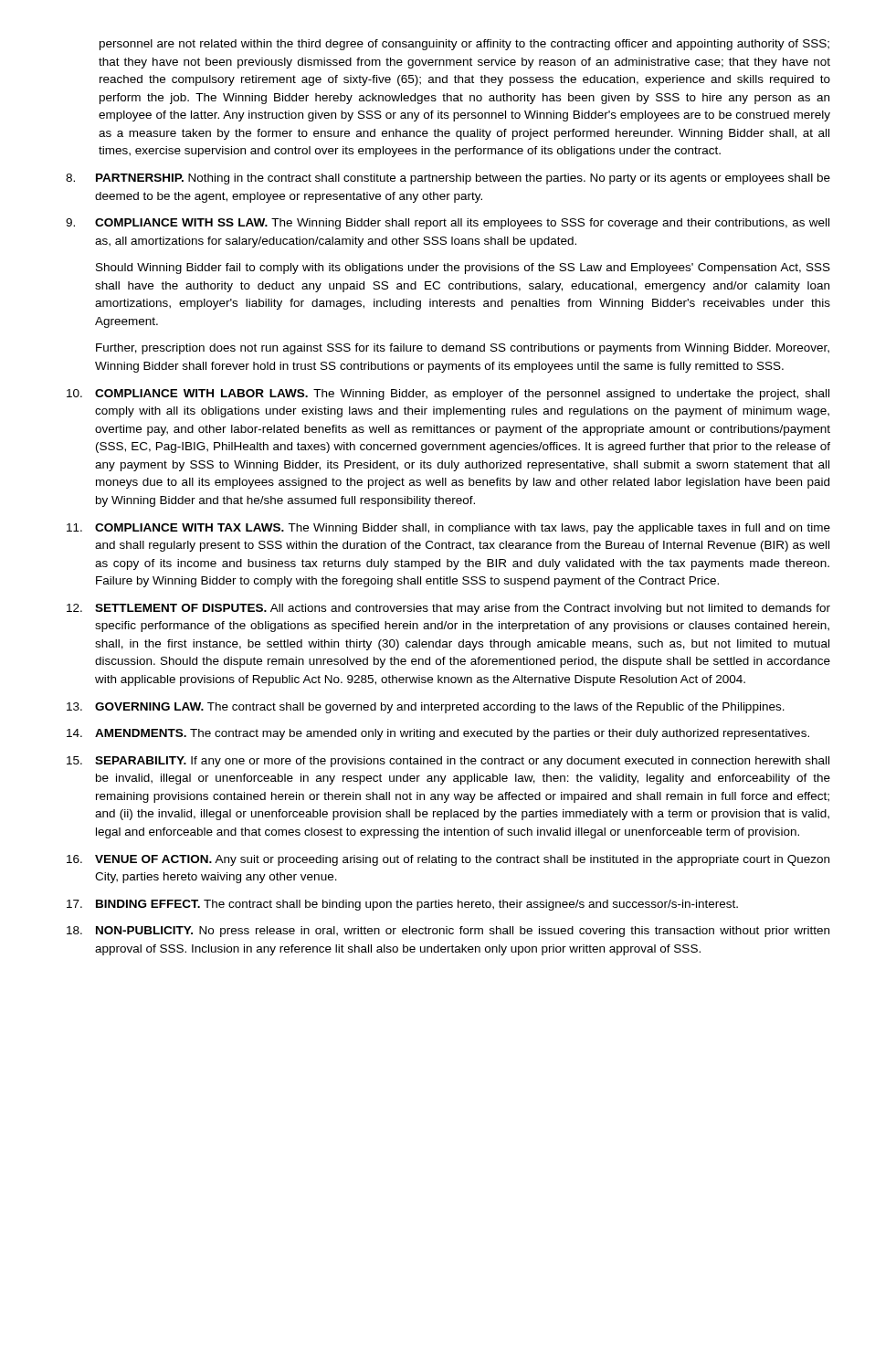Screen dimensions: 1370x896
Task: Where is the passage that starts "personnel are not related within the third degree"?
Action: point(464,97)
